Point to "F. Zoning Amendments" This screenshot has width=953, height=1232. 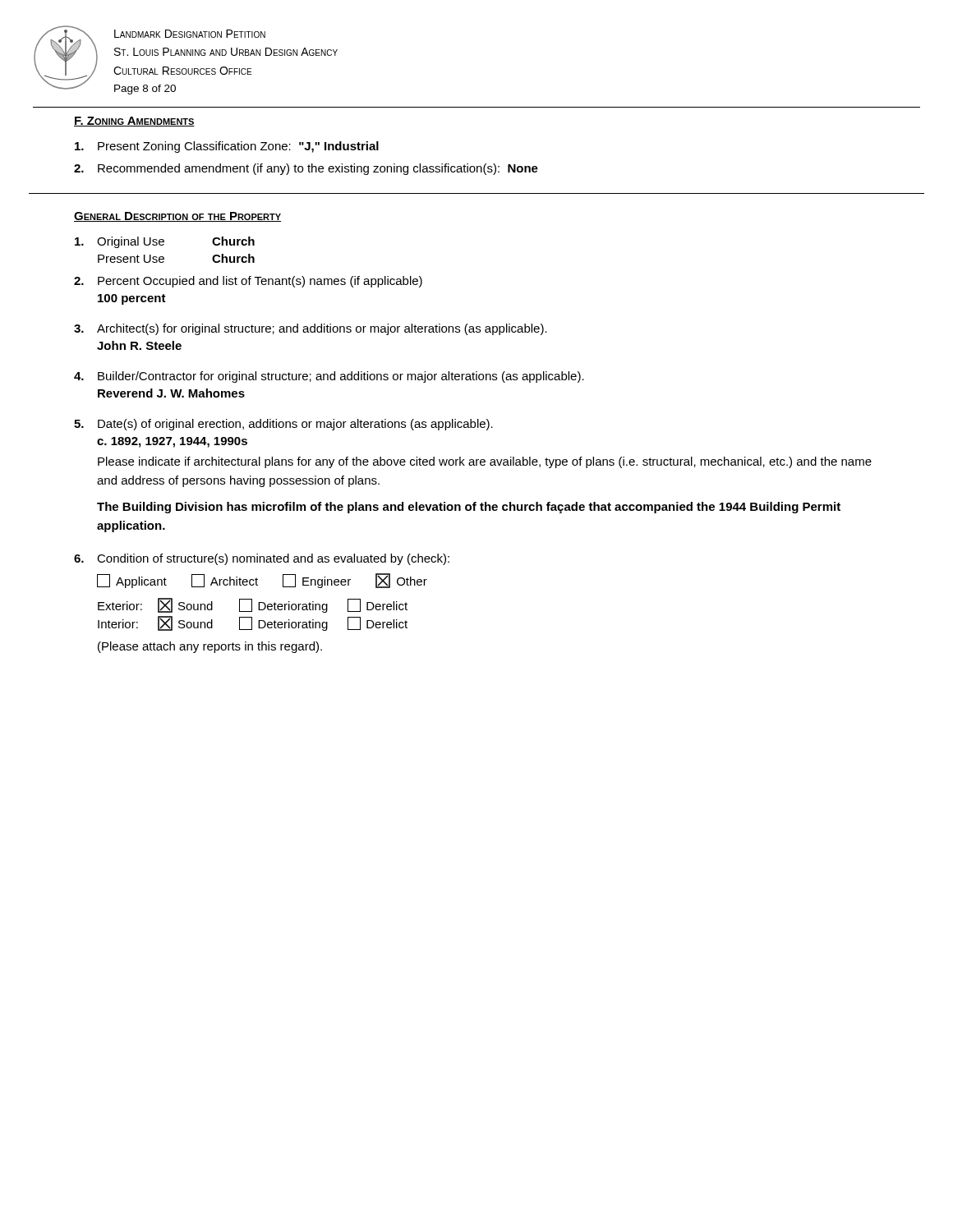pyautogui.click(x=134, y=120)
